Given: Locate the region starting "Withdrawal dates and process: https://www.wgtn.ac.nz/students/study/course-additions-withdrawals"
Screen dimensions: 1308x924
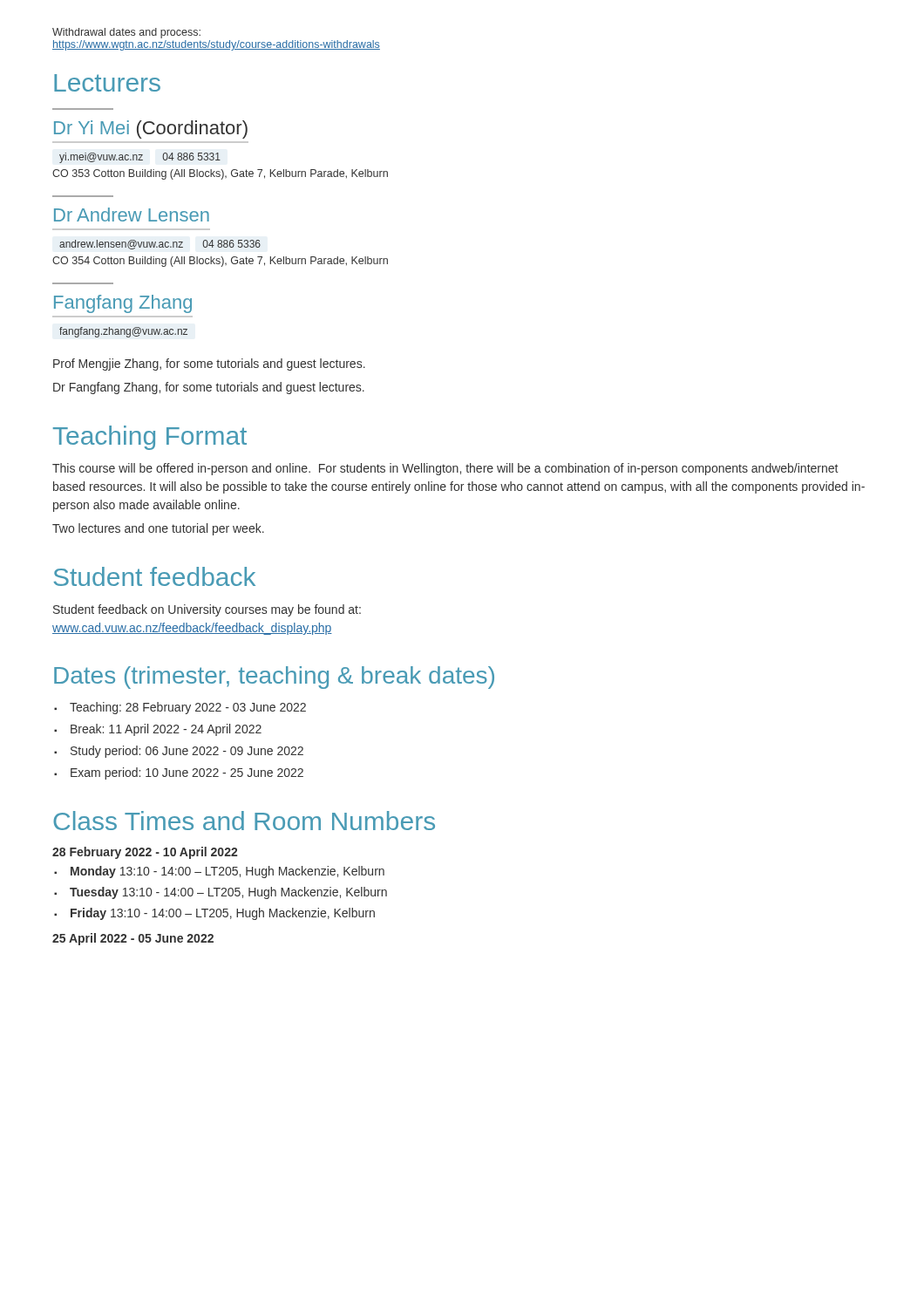Looking at the screenshot, I should (216, 38).
